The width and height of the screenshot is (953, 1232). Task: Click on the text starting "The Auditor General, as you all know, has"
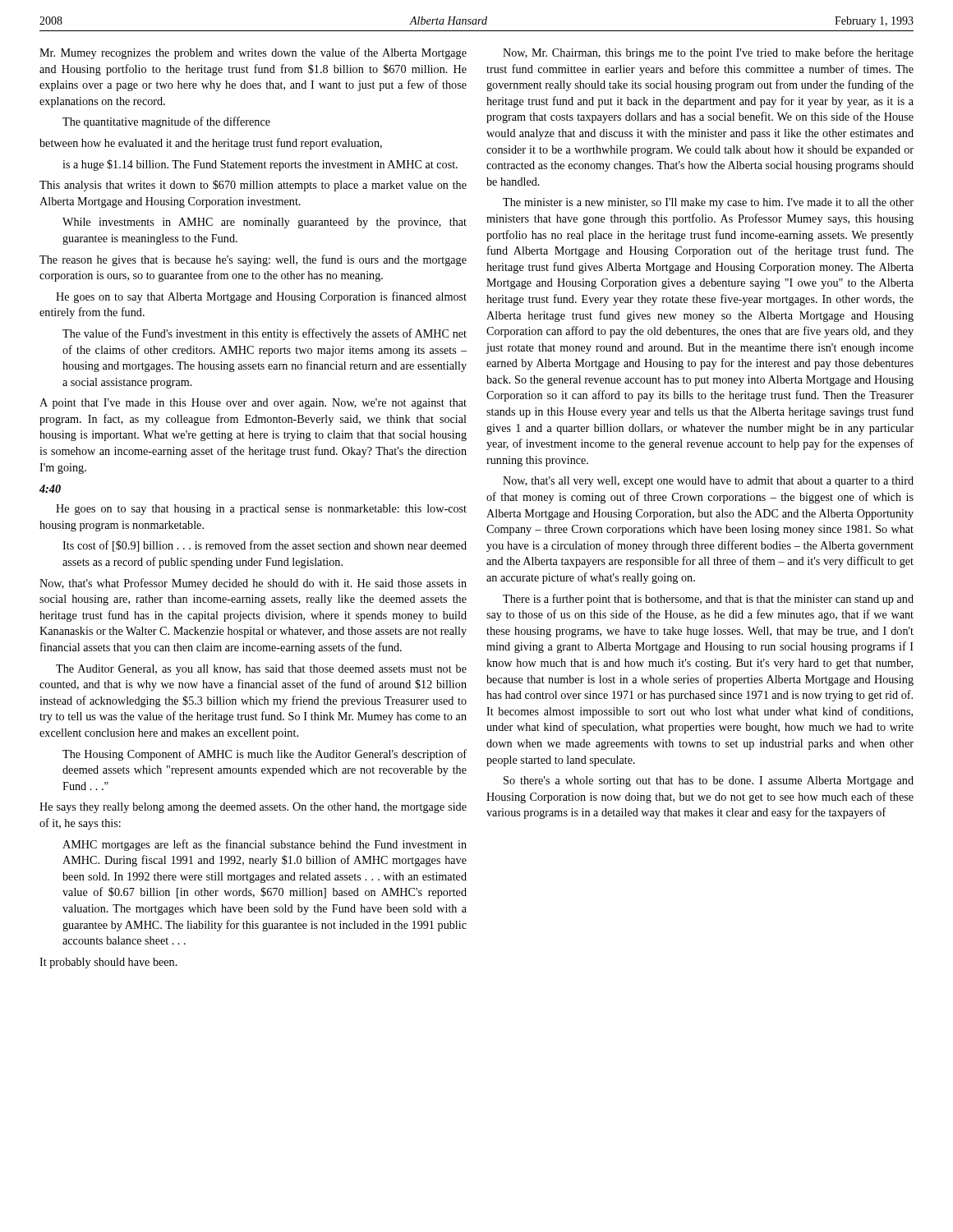pos(253,700)
